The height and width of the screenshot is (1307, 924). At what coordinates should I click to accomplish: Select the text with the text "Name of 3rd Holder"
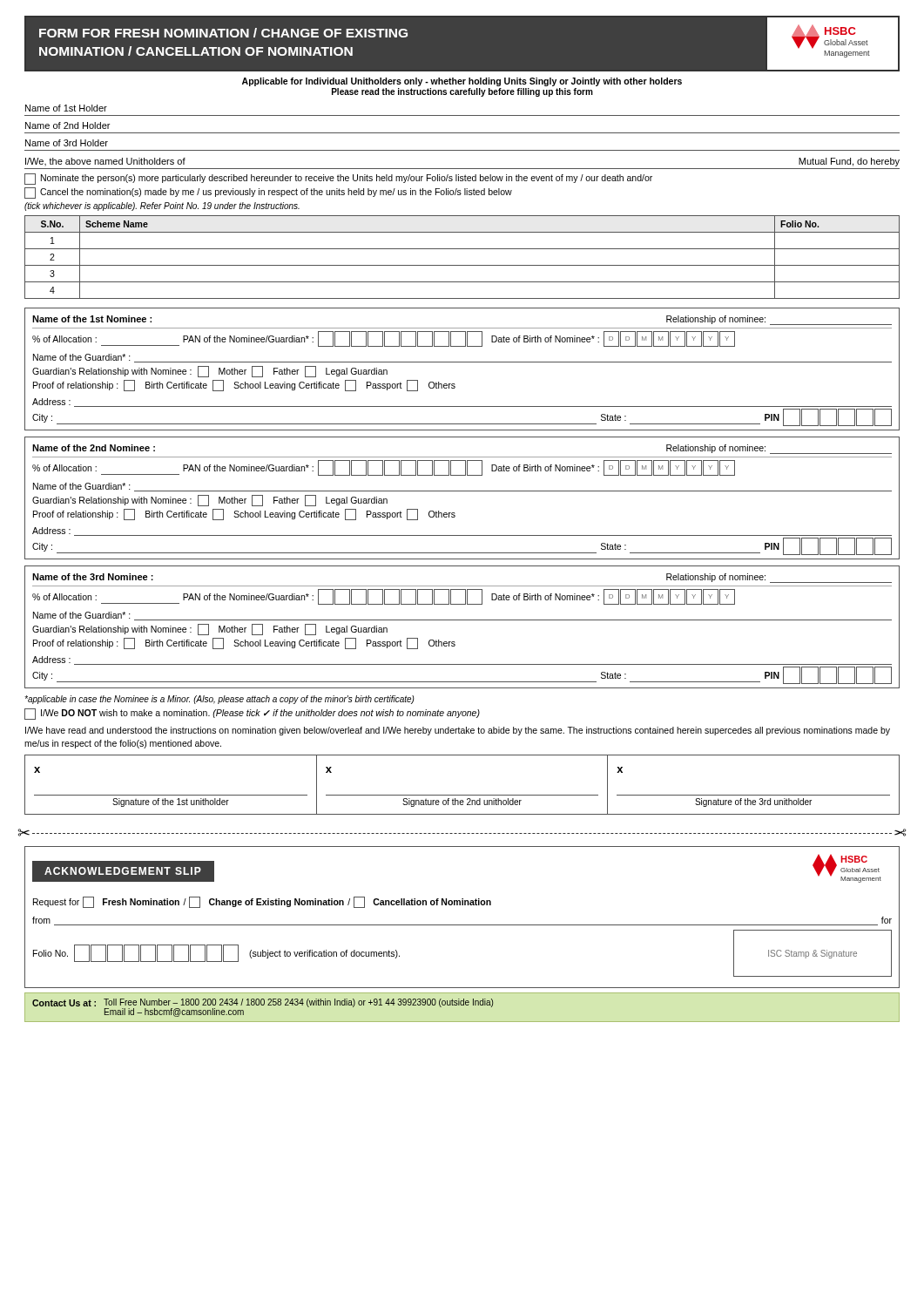tap(462, 143)
